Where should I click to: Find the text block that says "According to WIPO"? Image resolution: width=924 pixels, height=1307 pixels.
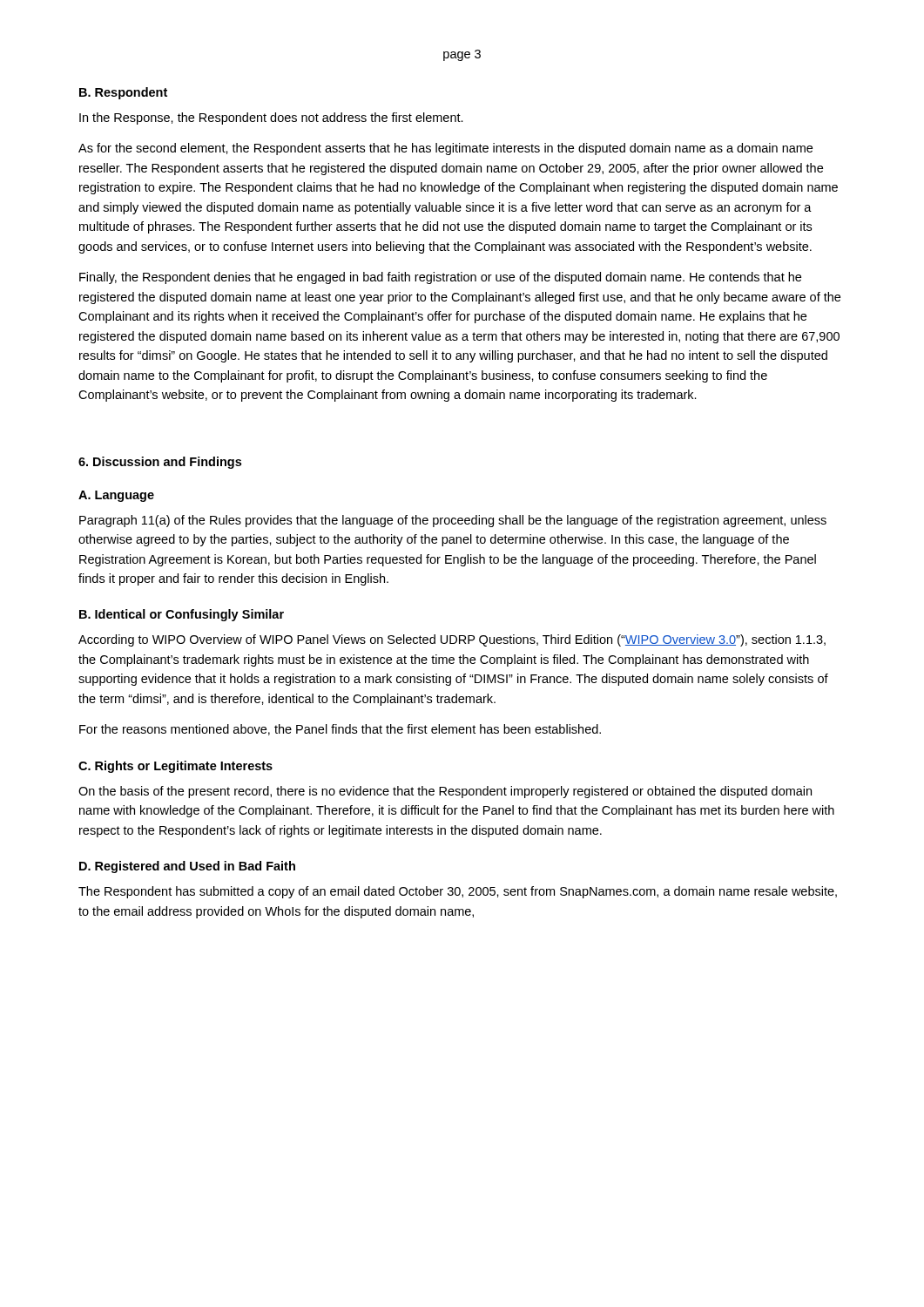(453, 669)
